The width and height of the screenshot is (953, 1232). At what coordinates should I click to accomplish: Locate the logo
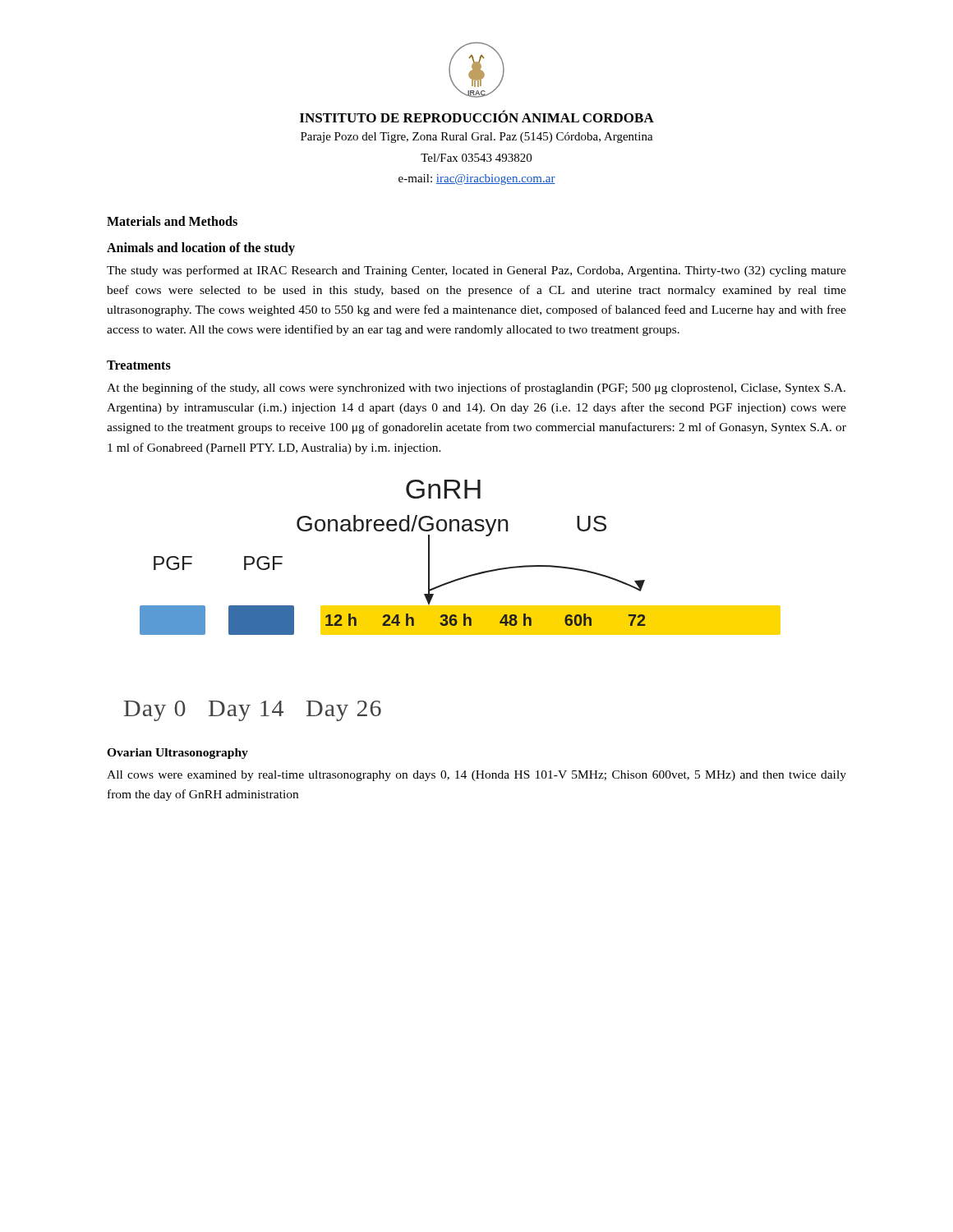[476, 71]
